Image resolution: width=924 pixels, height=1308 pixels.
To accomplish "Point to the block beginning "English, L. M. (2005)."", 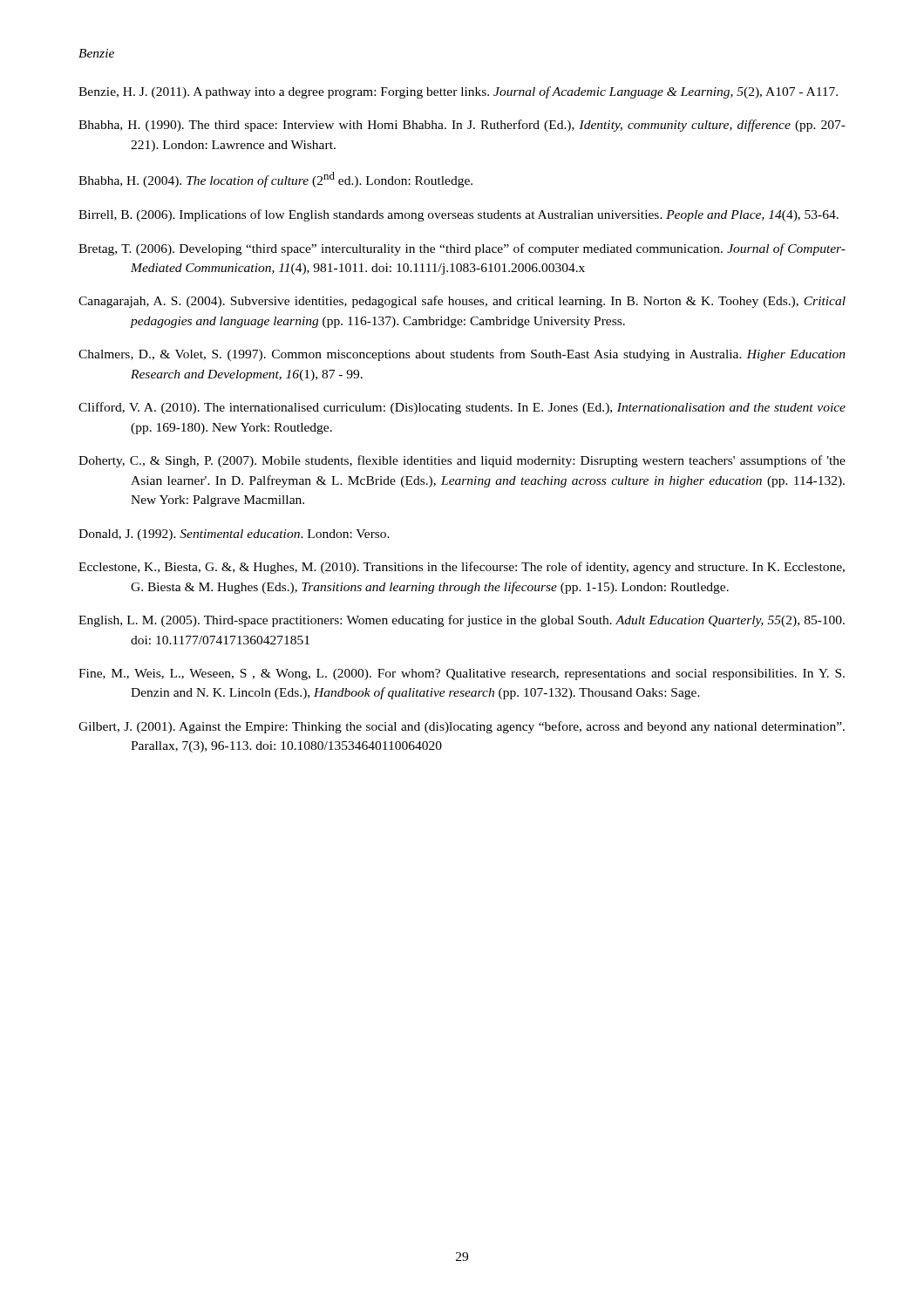I will point(462,629).
